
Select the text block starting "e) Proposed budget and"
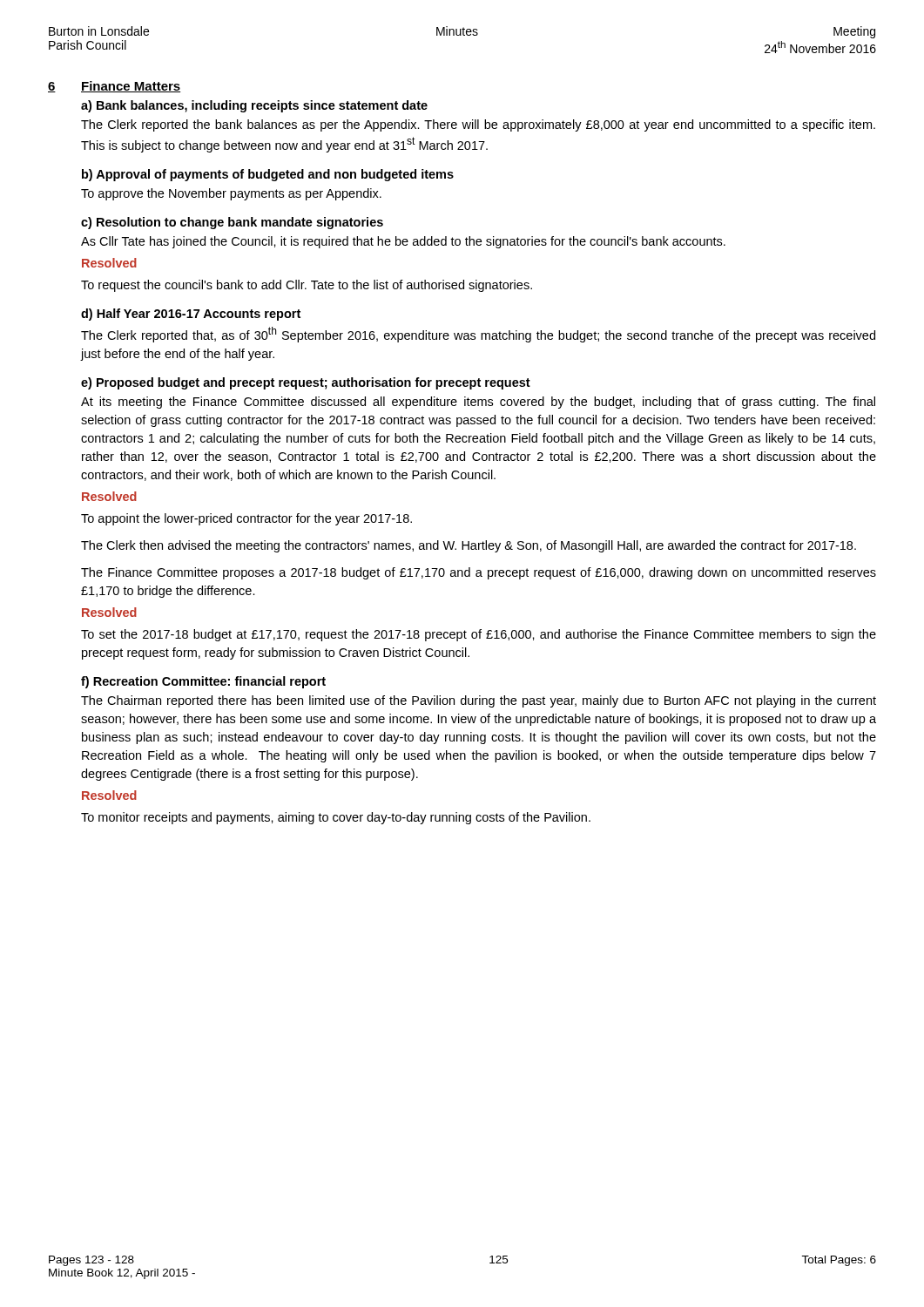(x=306, y=383)
